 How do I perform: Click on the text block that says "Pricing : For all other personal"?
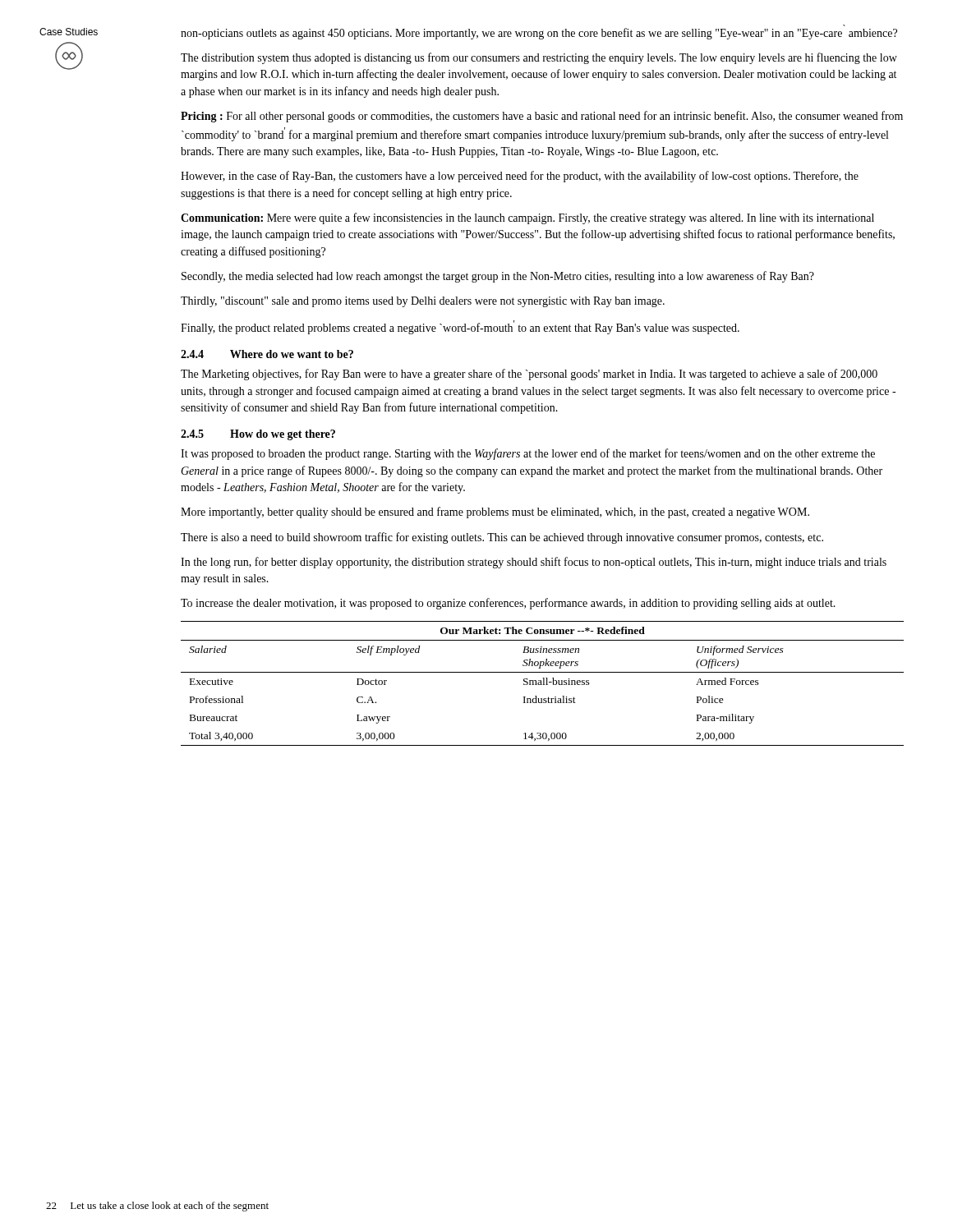(542, 134)
